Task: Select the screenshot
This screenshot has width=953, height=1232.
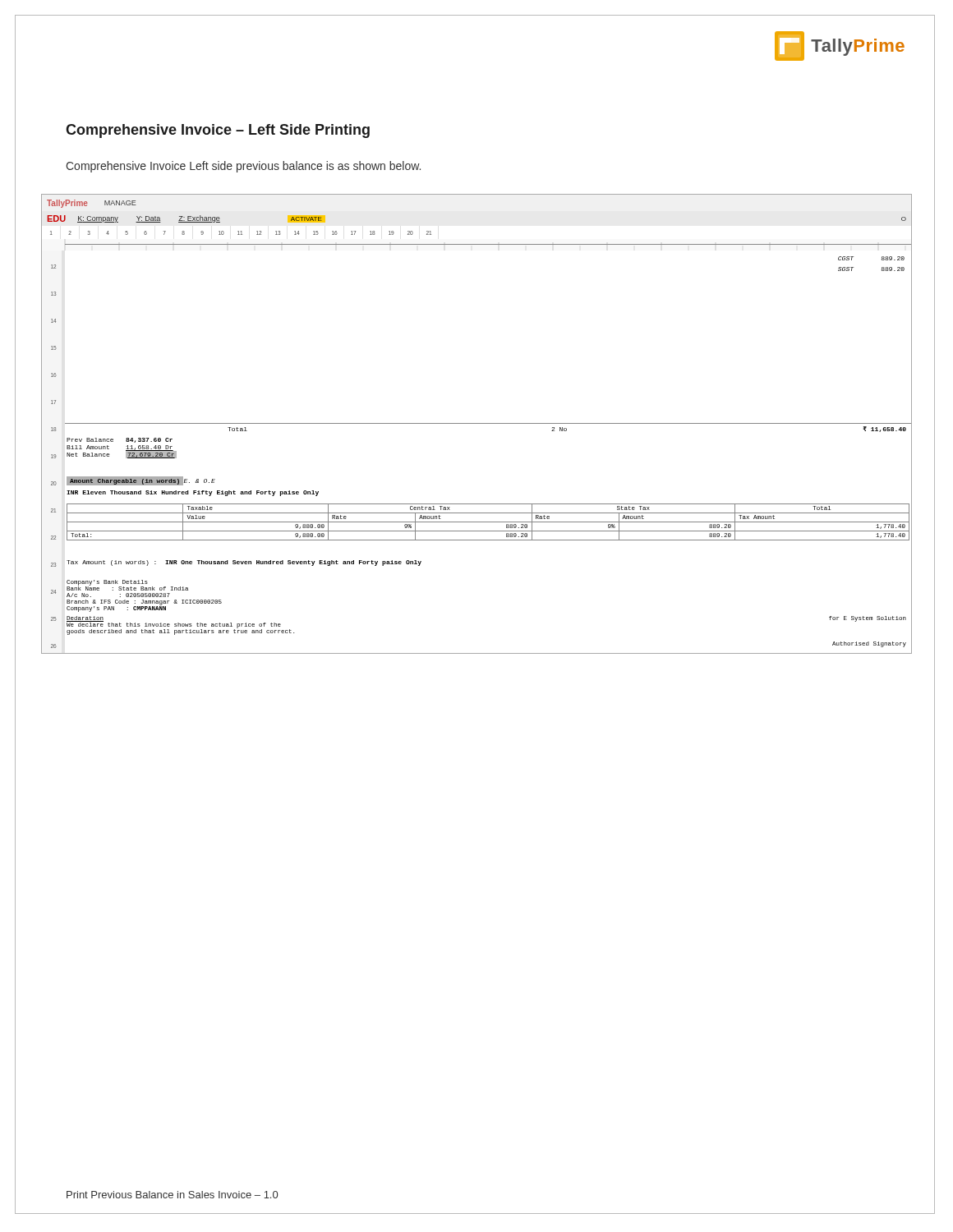Action: click(476, 424)
